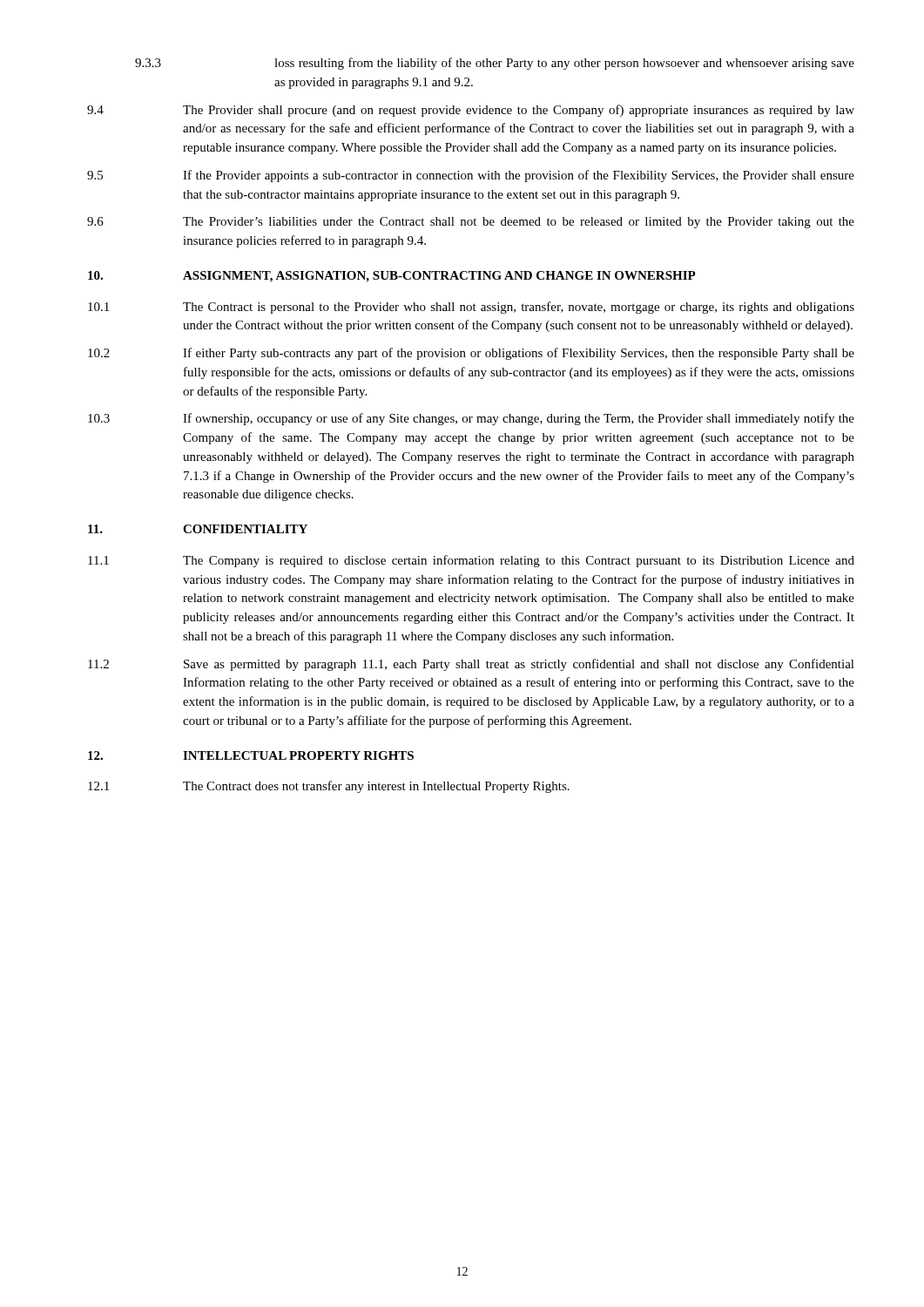The width and height of the screenshot is (924, 1307).
Task: Locate the block starting "10.2 If either Party sub-contracts any part"
Action: pyautogui.click(x=471, y=373)
